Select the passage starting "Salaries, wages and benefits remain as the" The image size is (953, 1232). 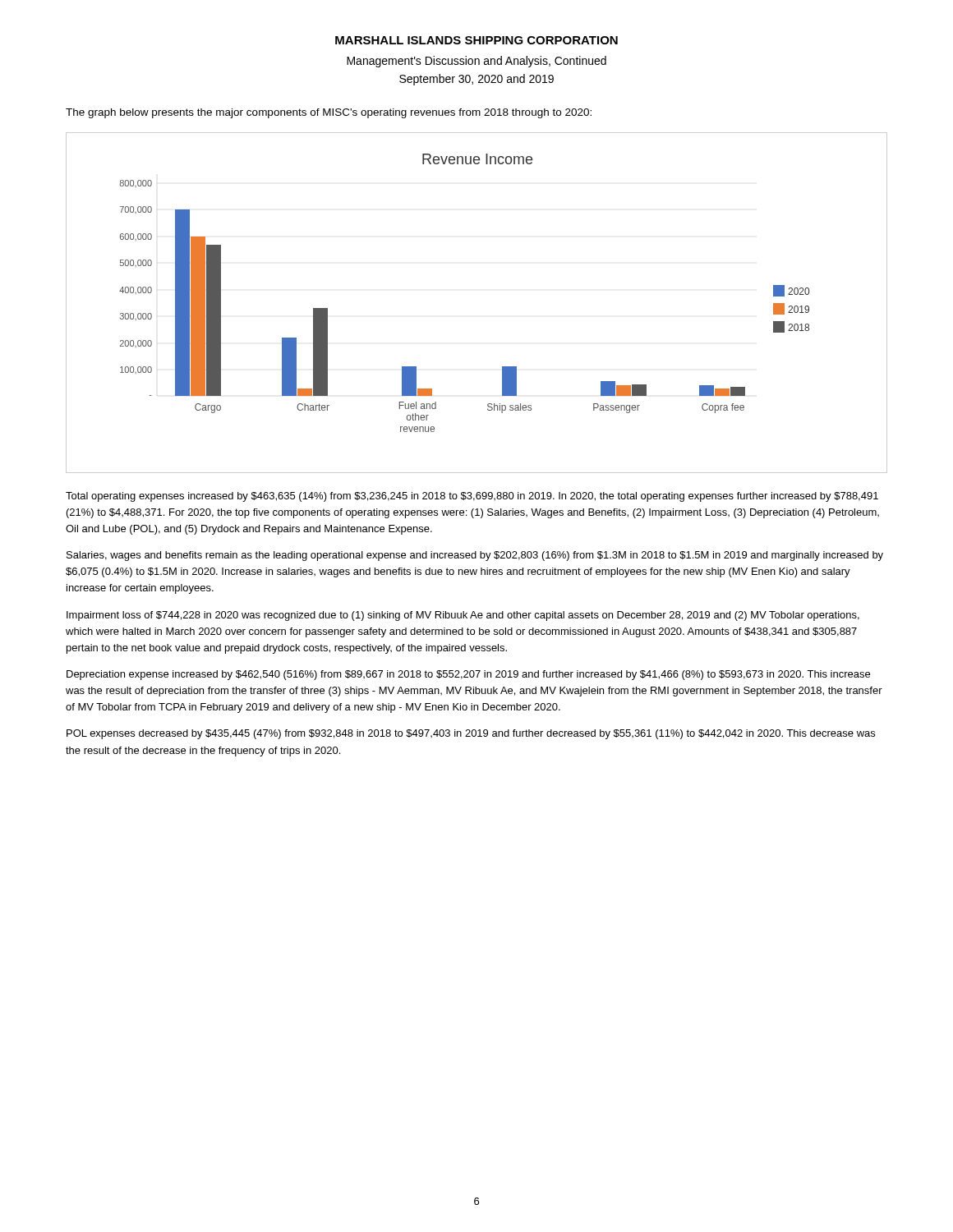click(x=474, y=571)
